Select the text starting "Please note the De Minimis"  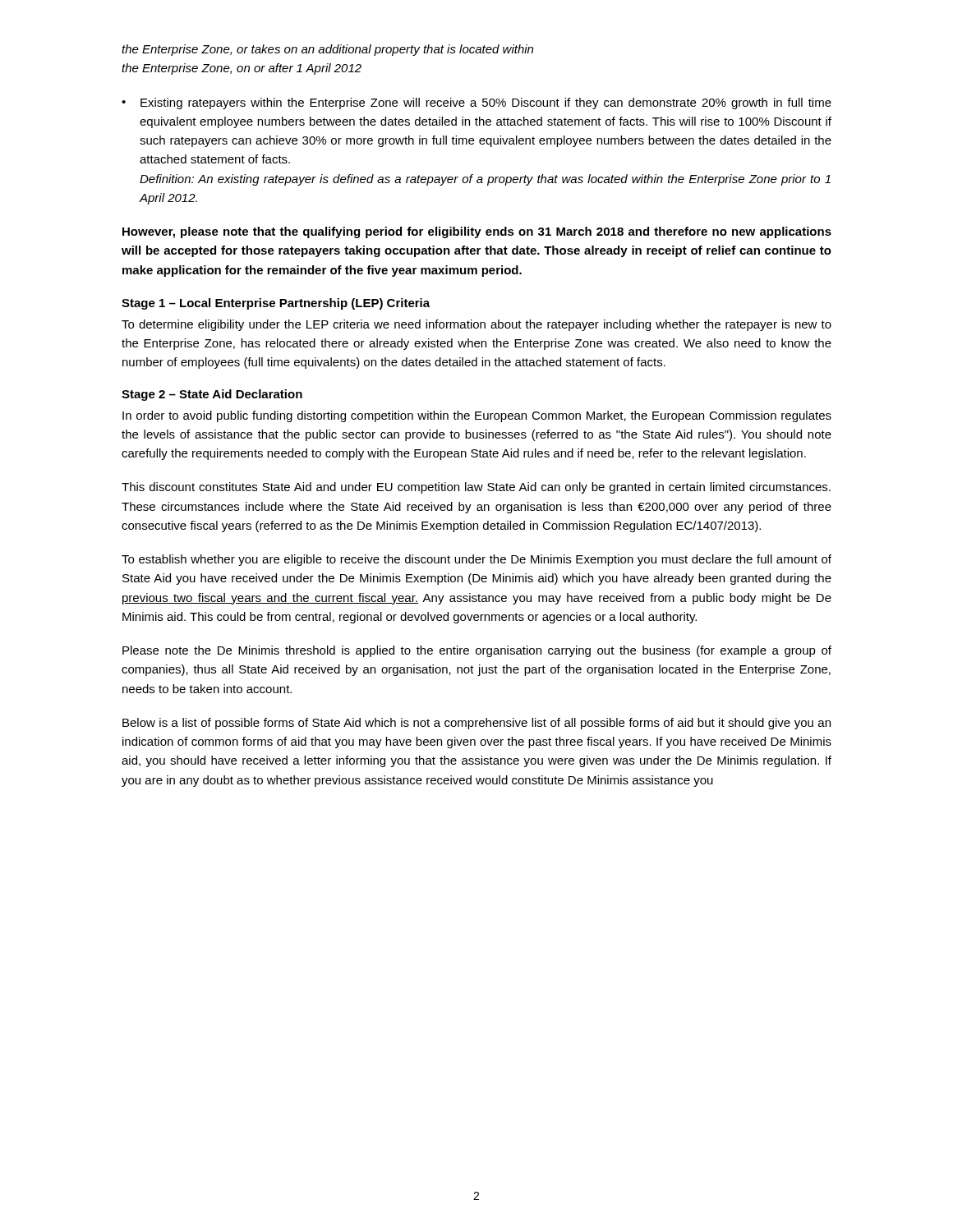click(476, 669)
